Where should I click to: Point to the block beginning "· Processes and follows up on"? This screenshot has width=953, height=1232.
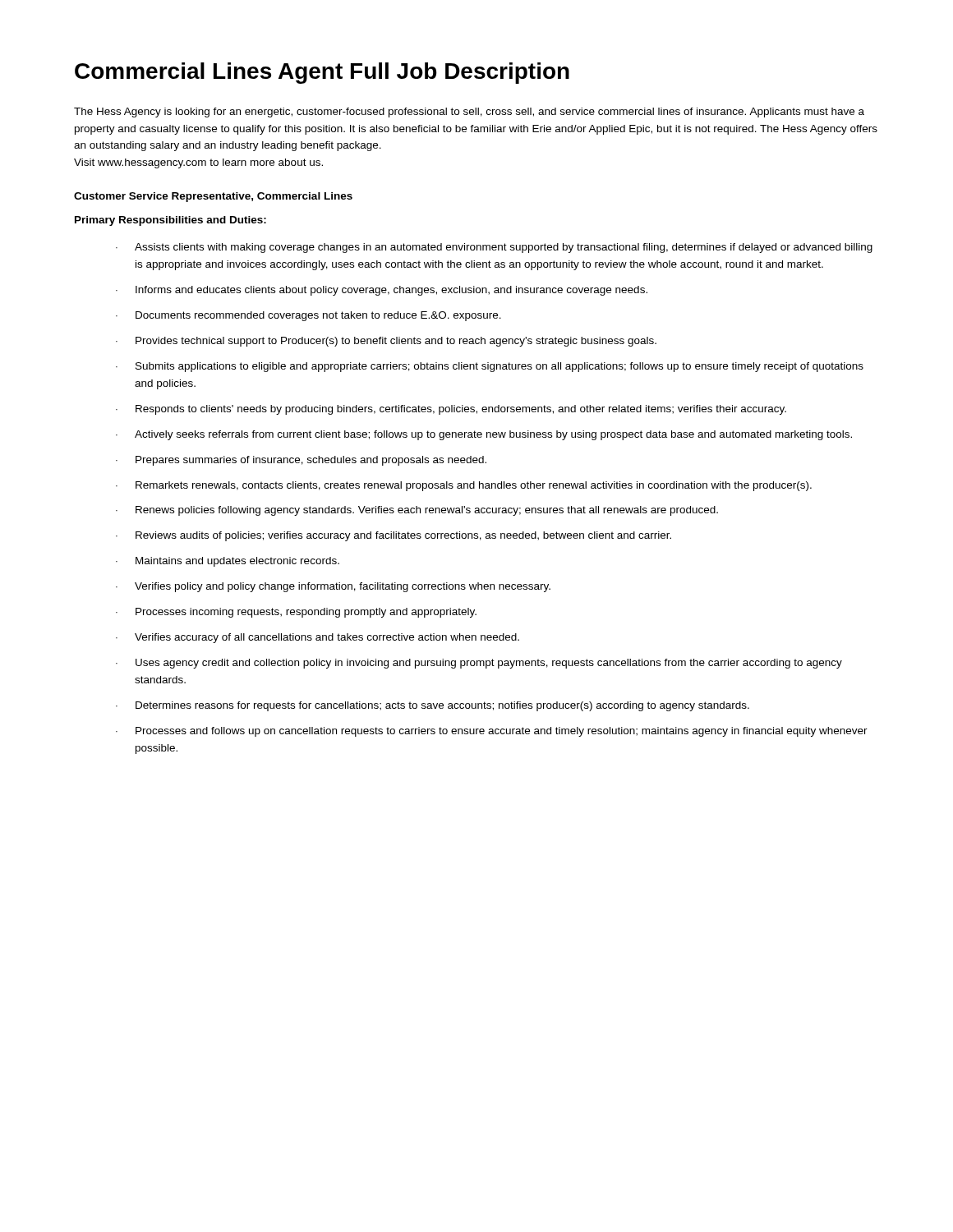coord(497,740)
